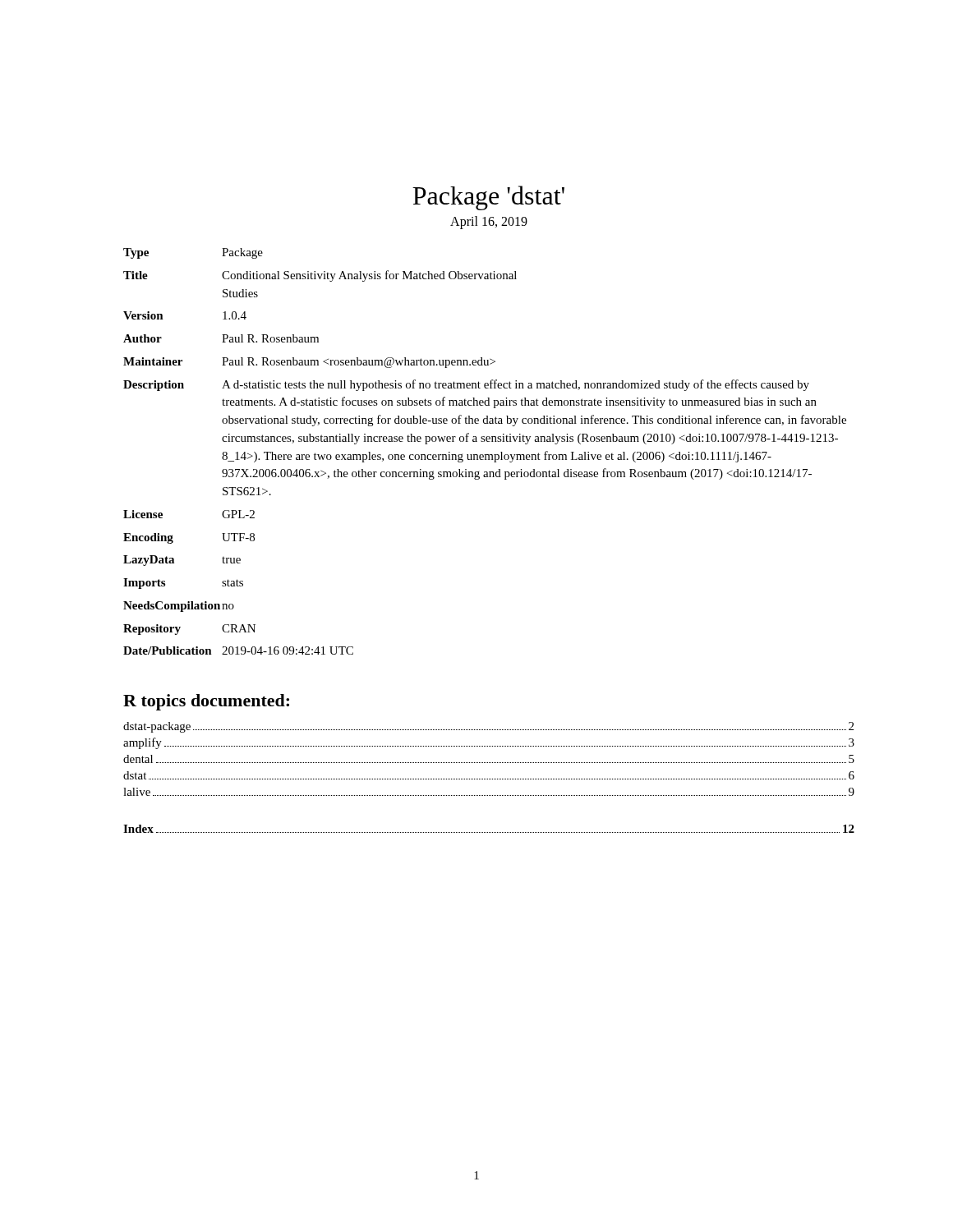Locate the title that reads "Package 'dstat' April 16, 2019"
This screenshot has height=1232, width=953.
(489, 205)
